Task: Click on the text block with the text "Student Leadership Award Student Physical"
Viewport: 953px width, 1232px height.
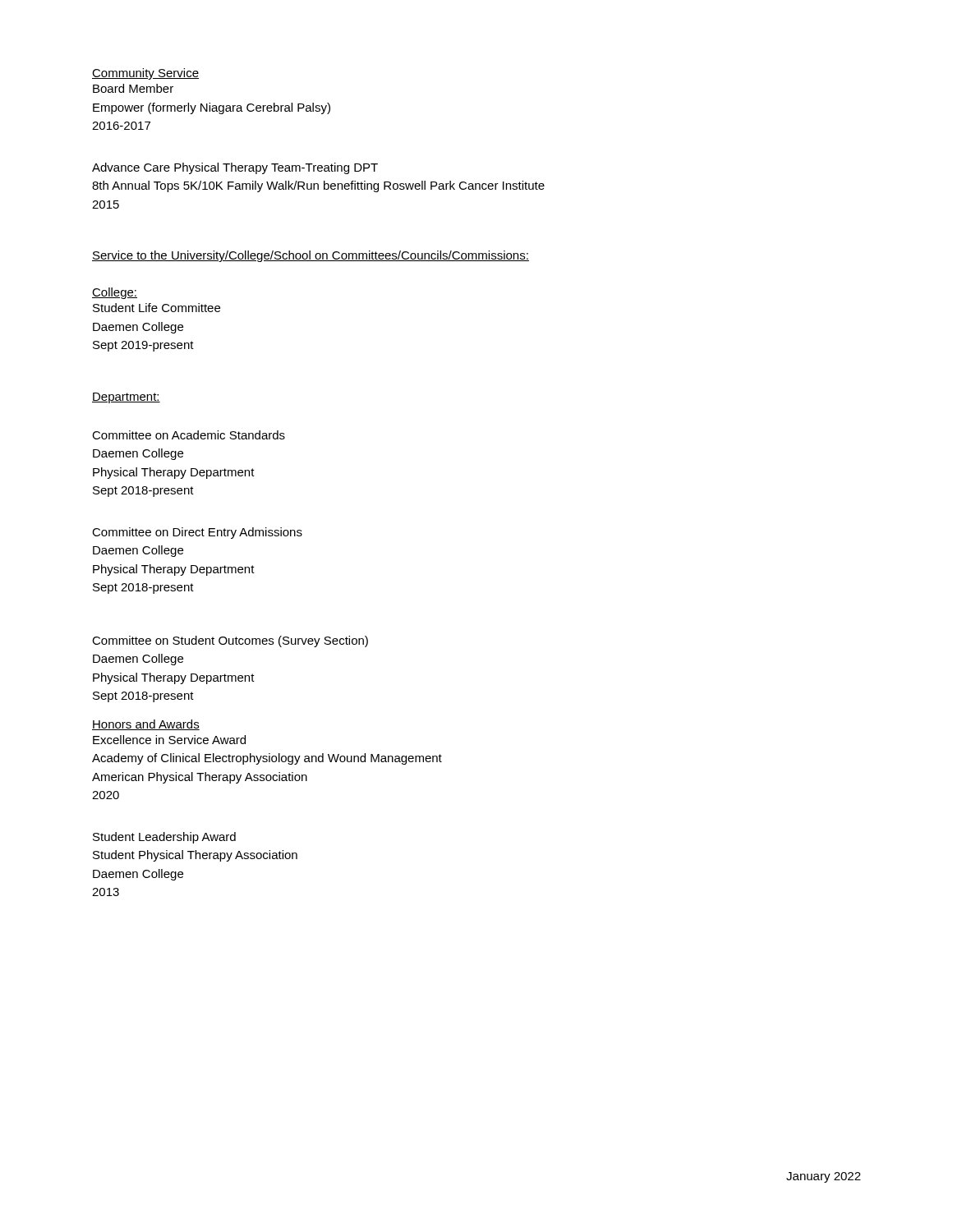Action: click(x=195, y=864)
